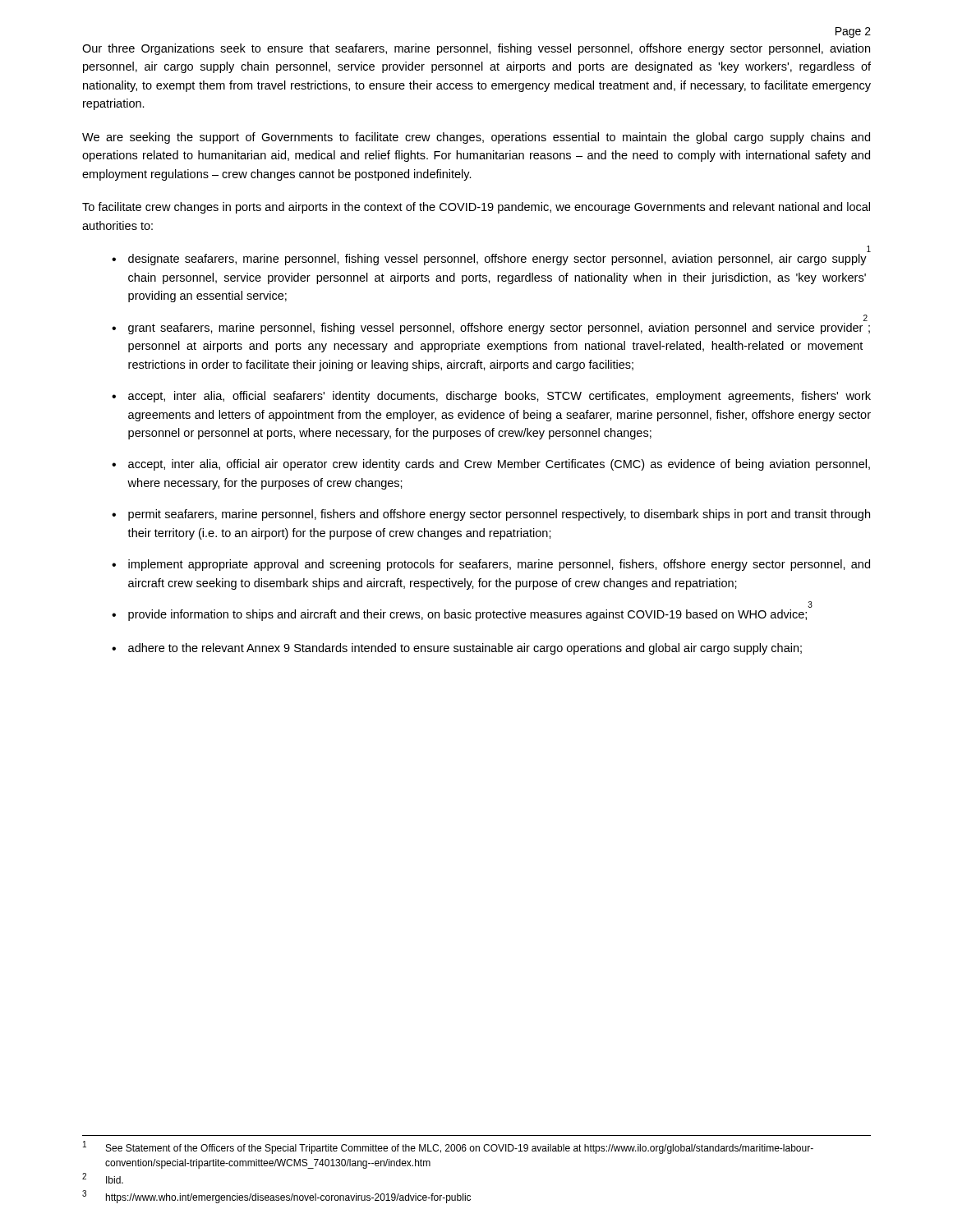This screenshot has width=953, height=1232.
Task: Click on the list item with the text "adhere to the relevant Annex 9 Standards"
Action: (x=465, y=648)
